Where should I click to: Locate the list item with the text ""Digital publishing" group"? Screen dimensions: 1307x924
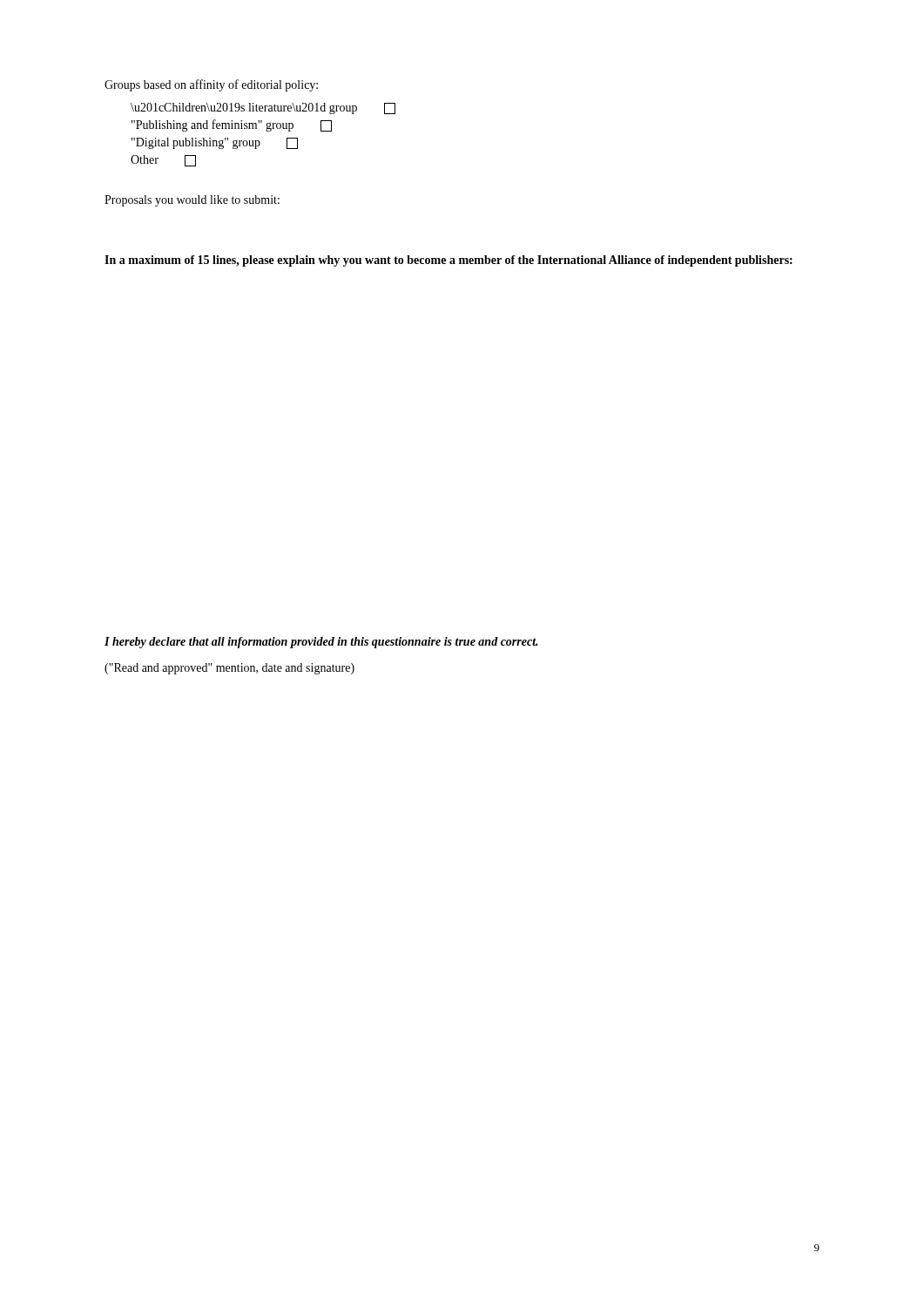[215, 143]
